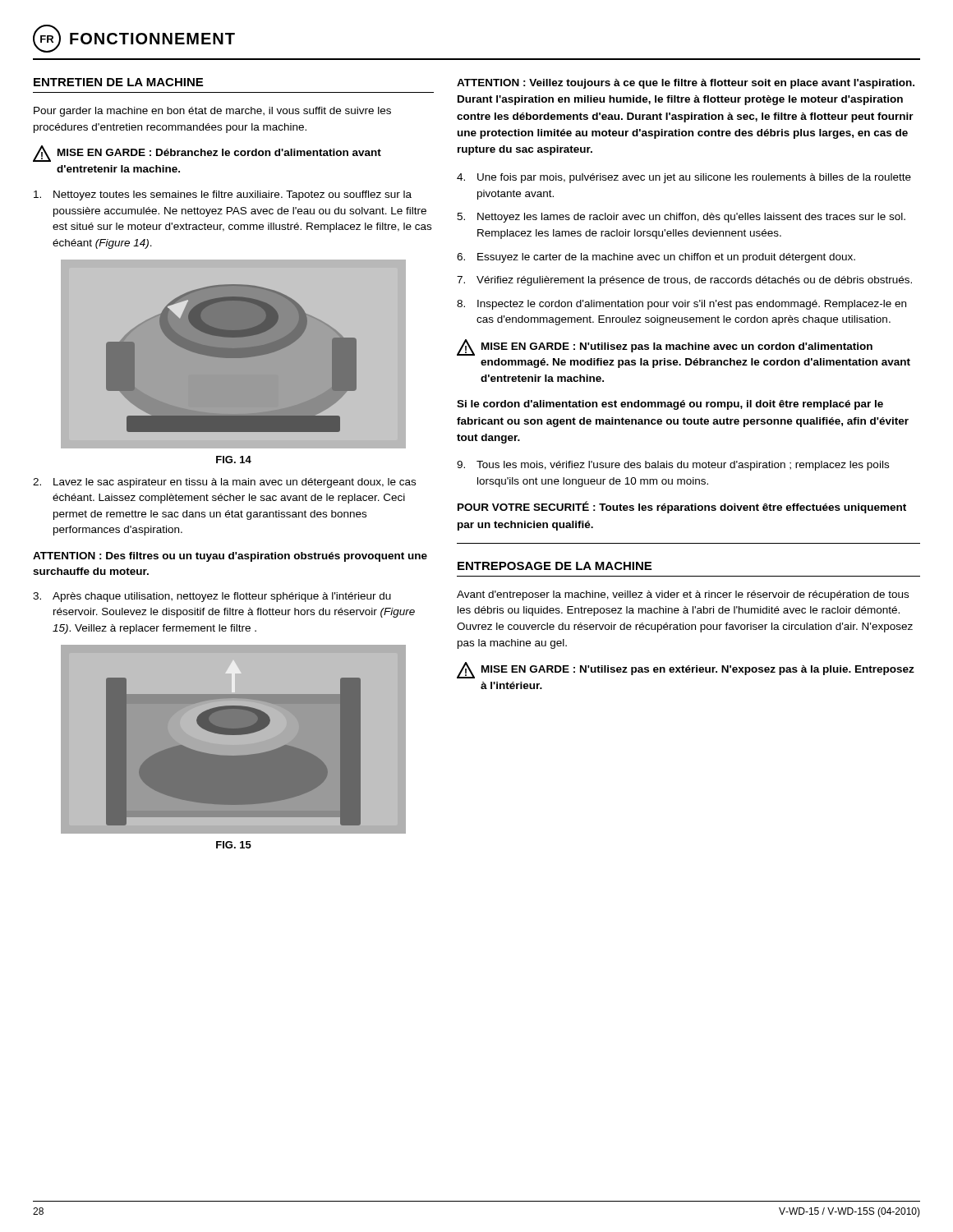This screenshot has width=953, height=1232.
Task: Find the list item containing "5. Nettoyez les"
Action: pos(688,225)
